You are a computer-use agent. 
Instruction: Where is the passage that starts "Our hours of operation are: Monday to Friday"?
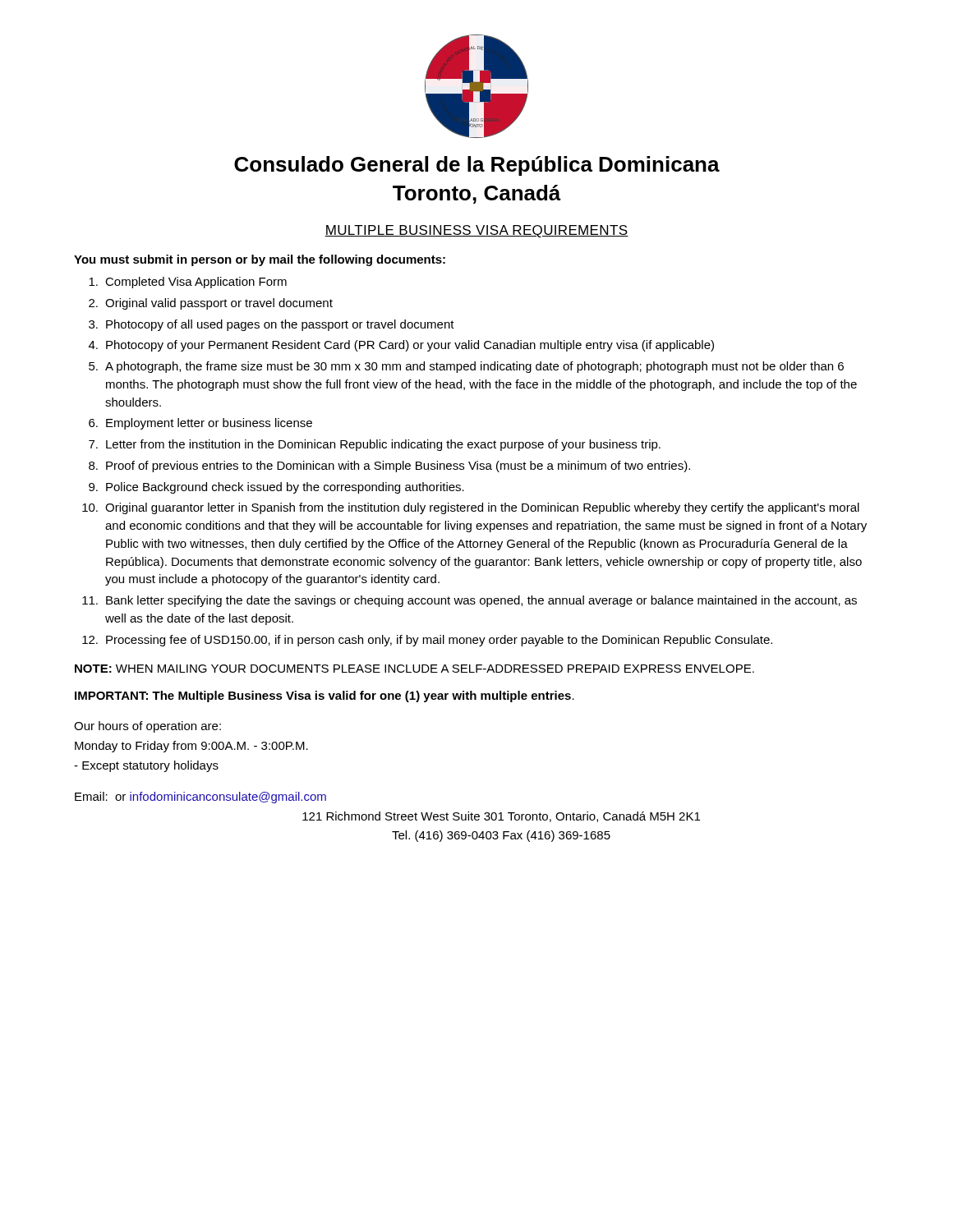191,746
